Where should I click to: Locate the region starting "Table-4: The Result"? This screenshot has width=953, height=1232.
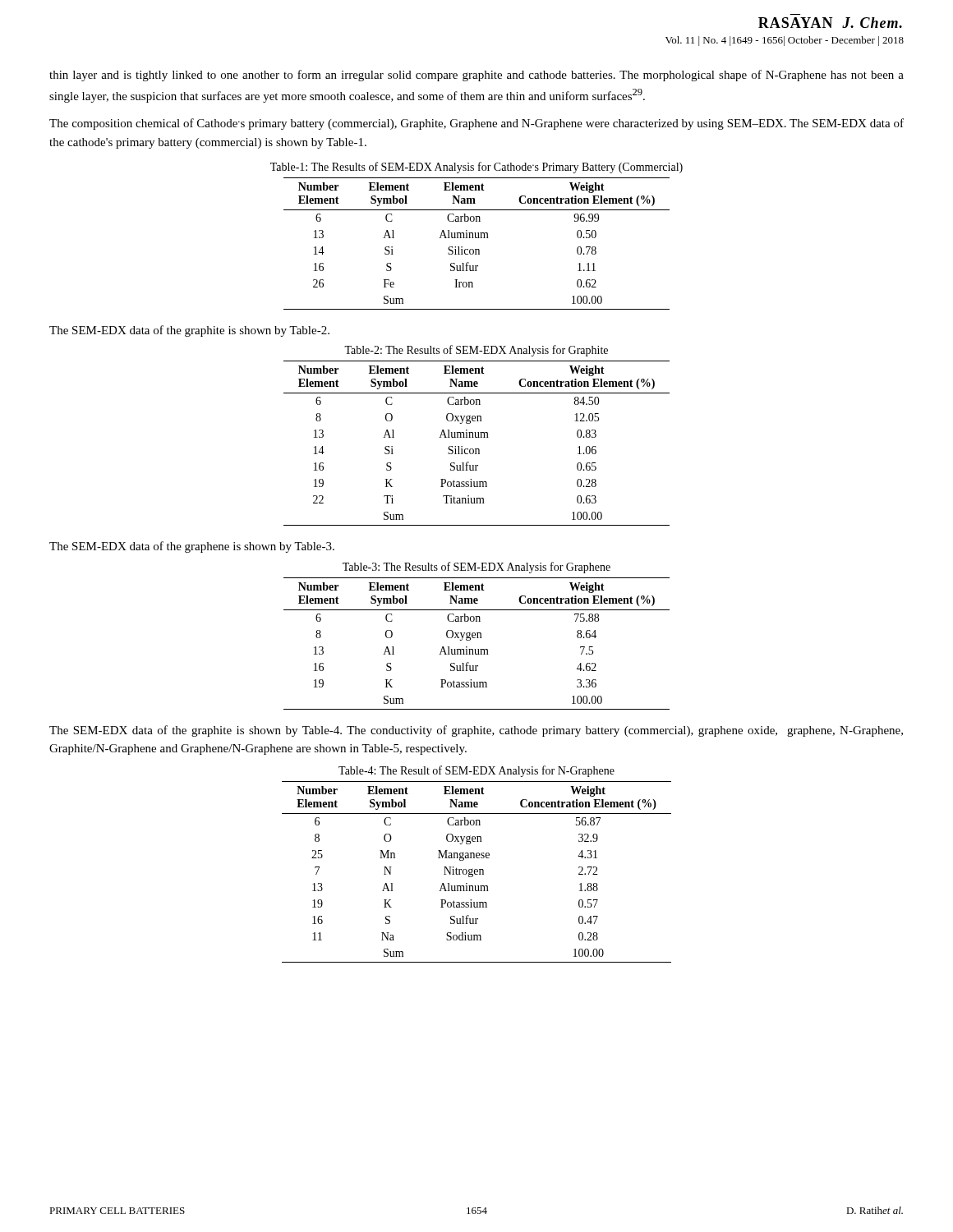coord(476,770)
